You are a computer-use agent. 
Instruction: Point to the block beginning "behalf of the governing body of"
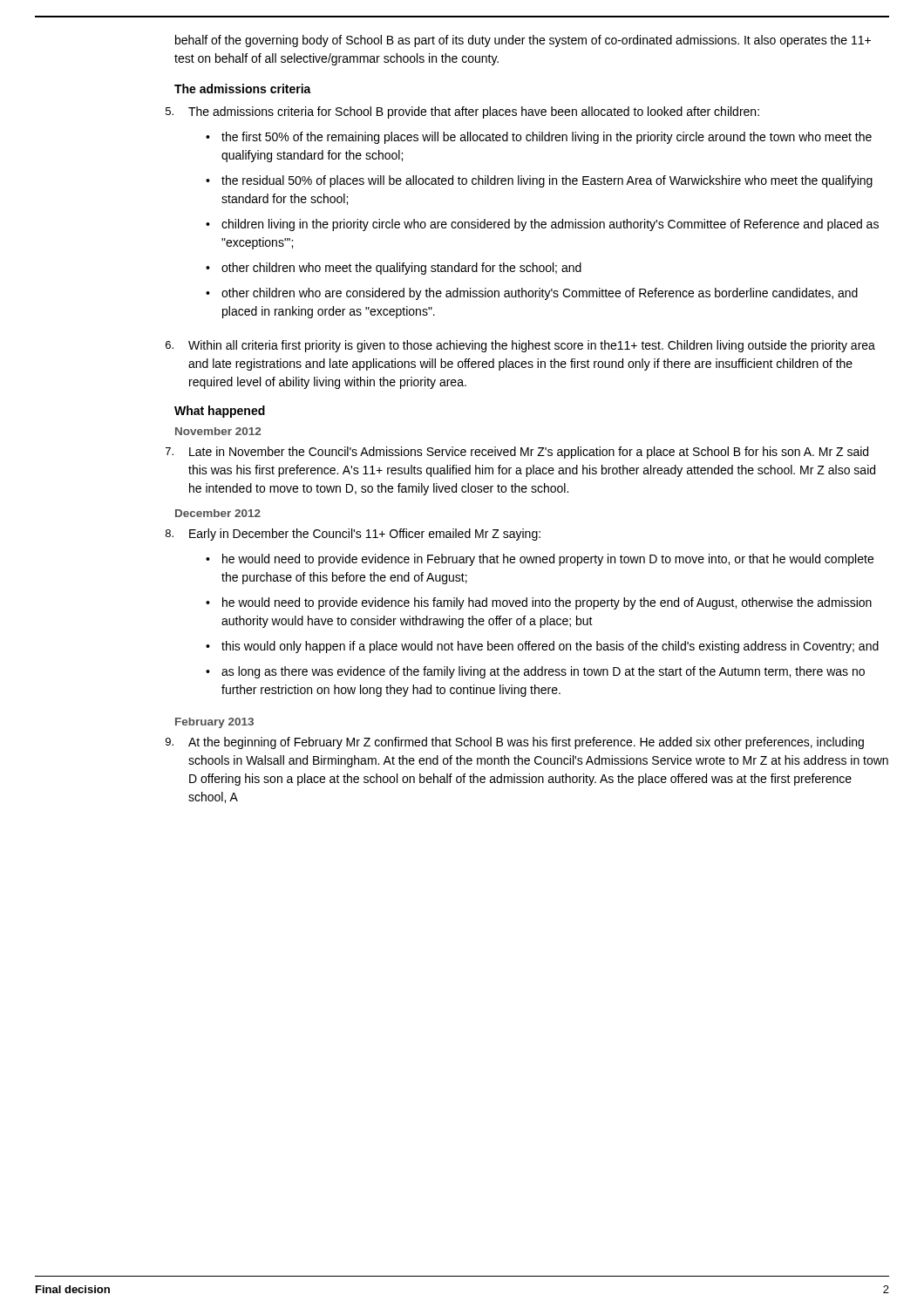click(523, 49)
